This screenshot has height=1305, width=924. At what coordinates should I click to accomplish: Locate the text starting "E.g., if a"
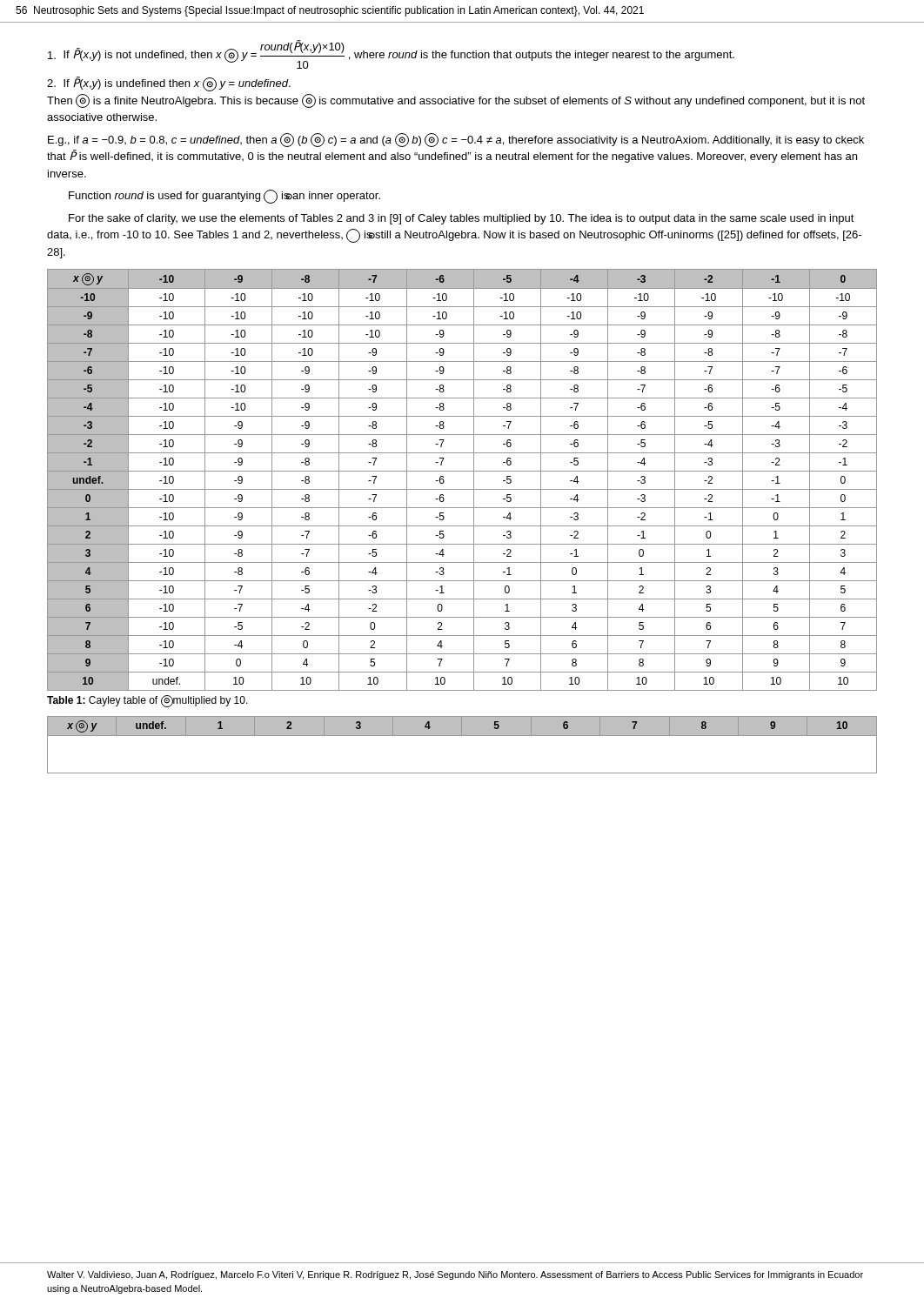pyautogui.click(x=456, y=156)
